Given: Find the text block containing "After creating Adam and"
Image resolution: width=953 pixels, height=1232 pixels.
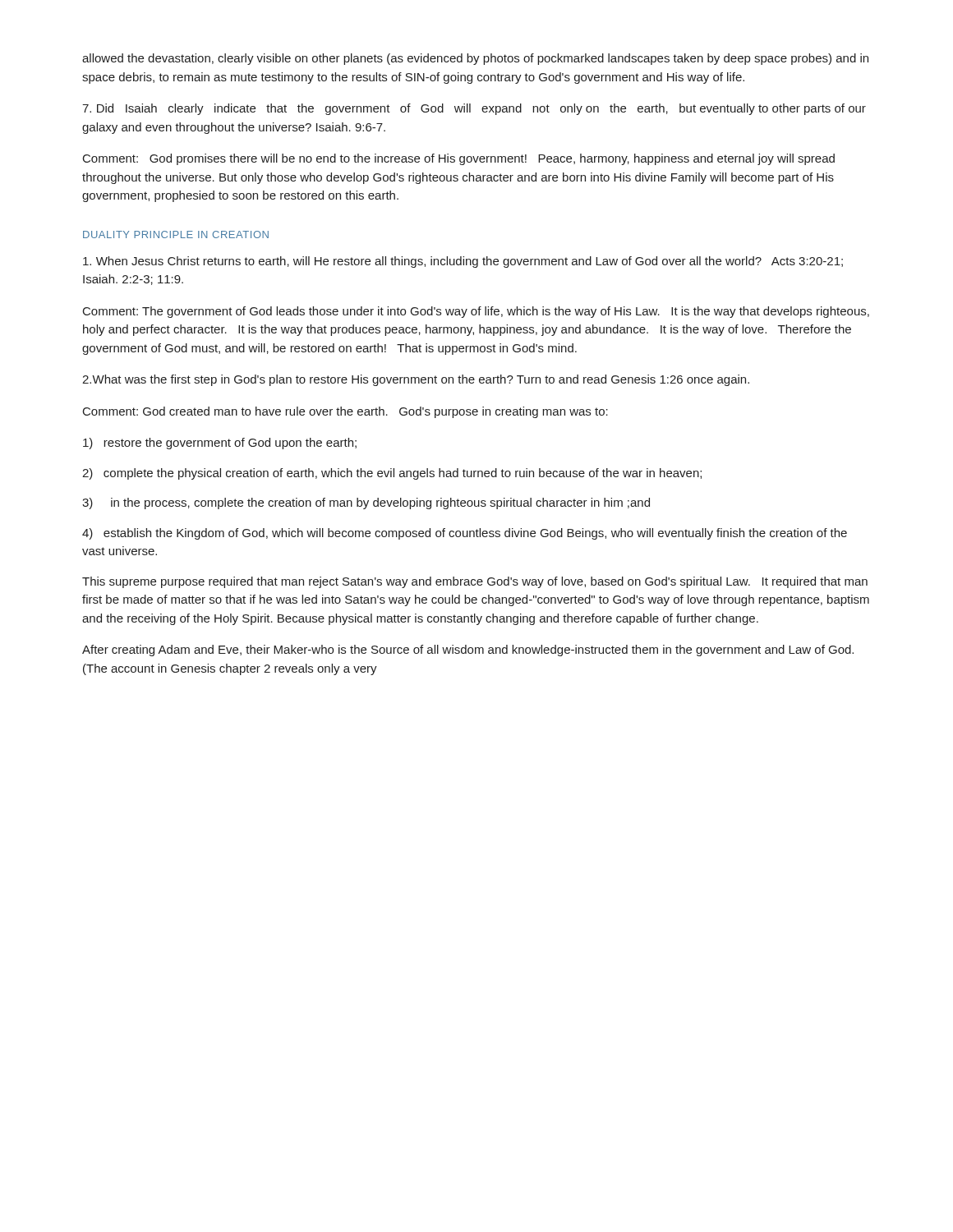Looking at the screenshot, I should pyautogui.click(x=468, y=659).
